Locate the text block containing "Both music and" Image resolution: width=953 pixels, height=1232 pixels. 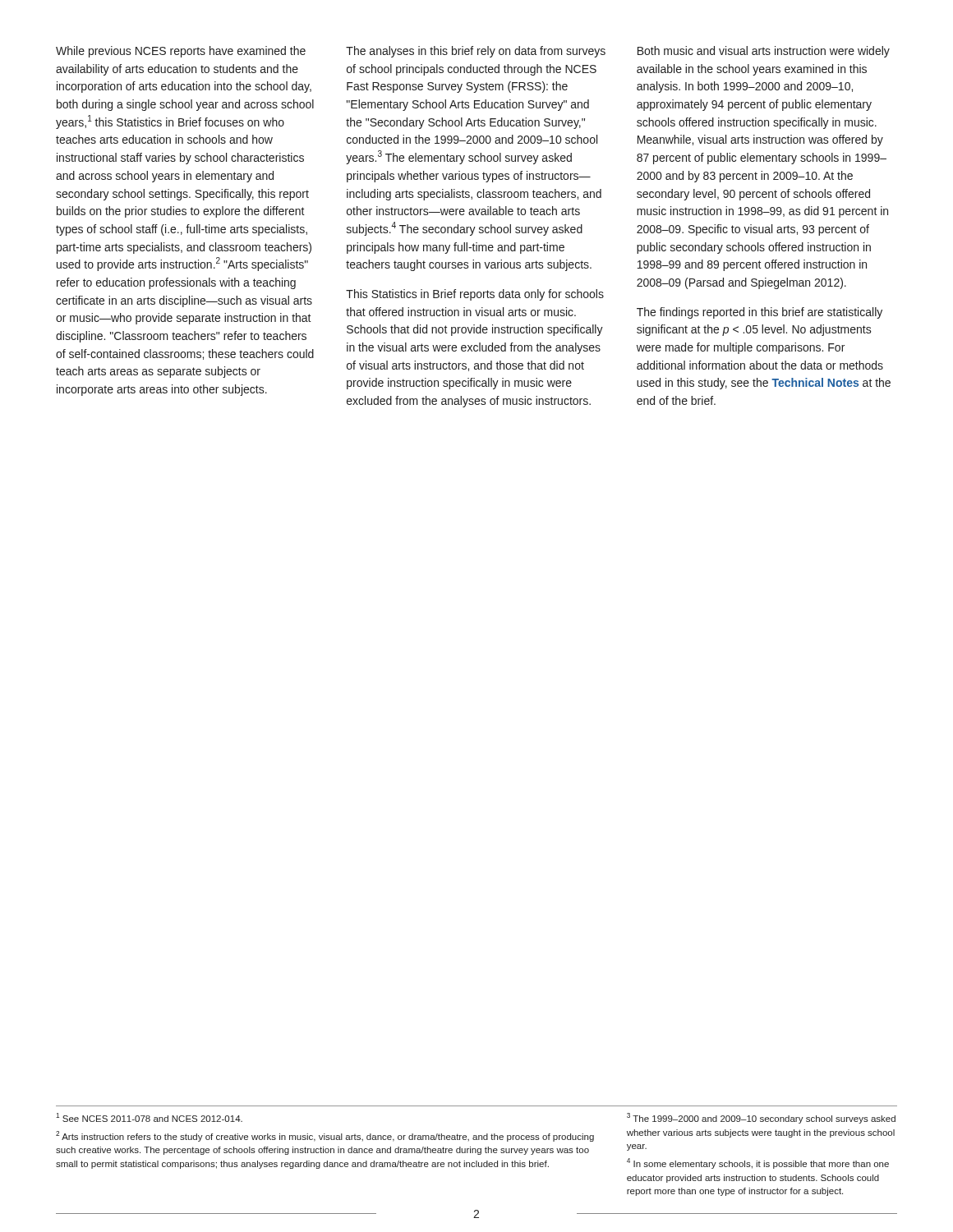click(x=767, y=227)
